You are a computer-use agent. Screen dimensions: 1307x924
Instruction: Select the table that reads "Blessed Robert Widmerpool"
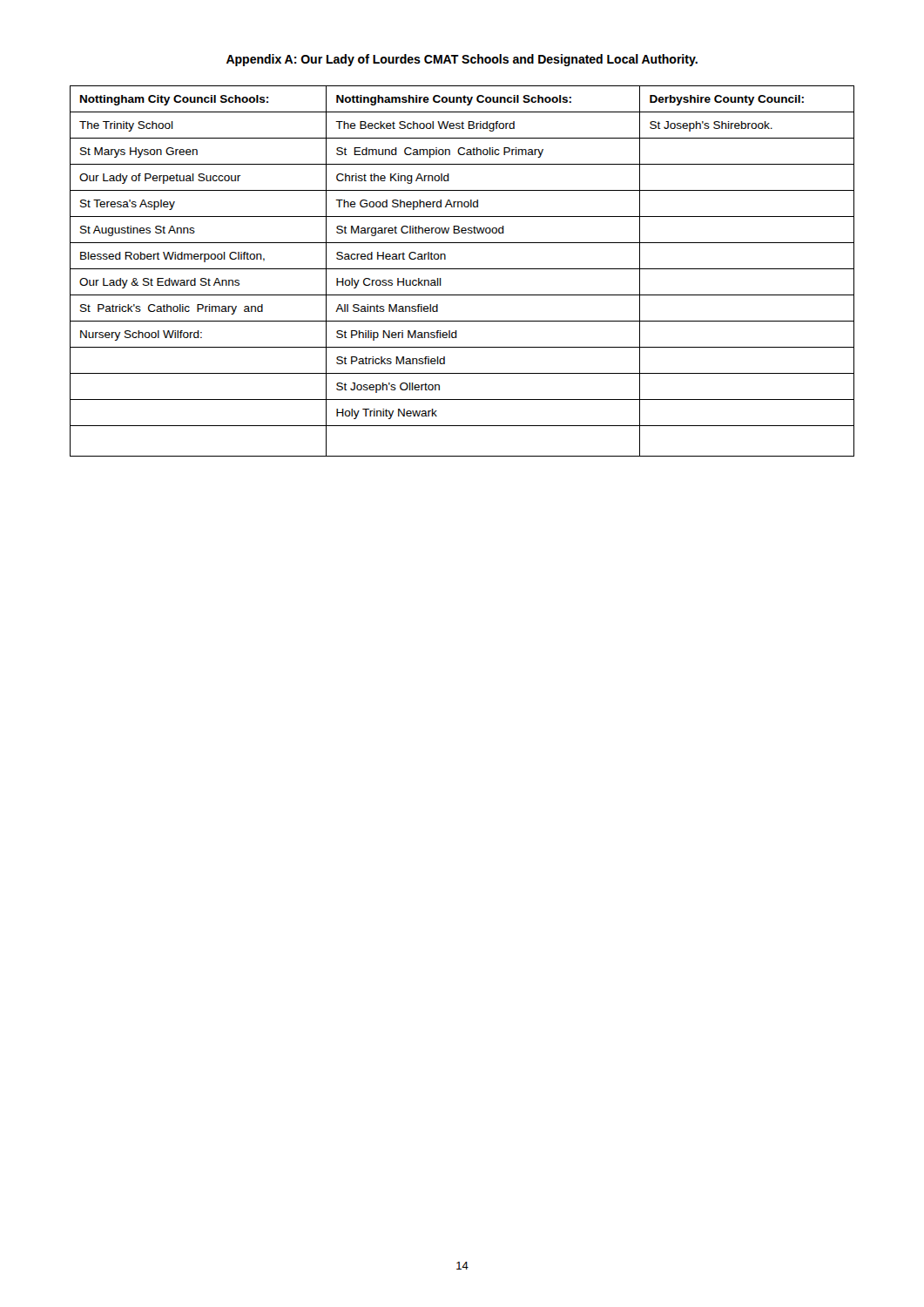click(462, 271)
